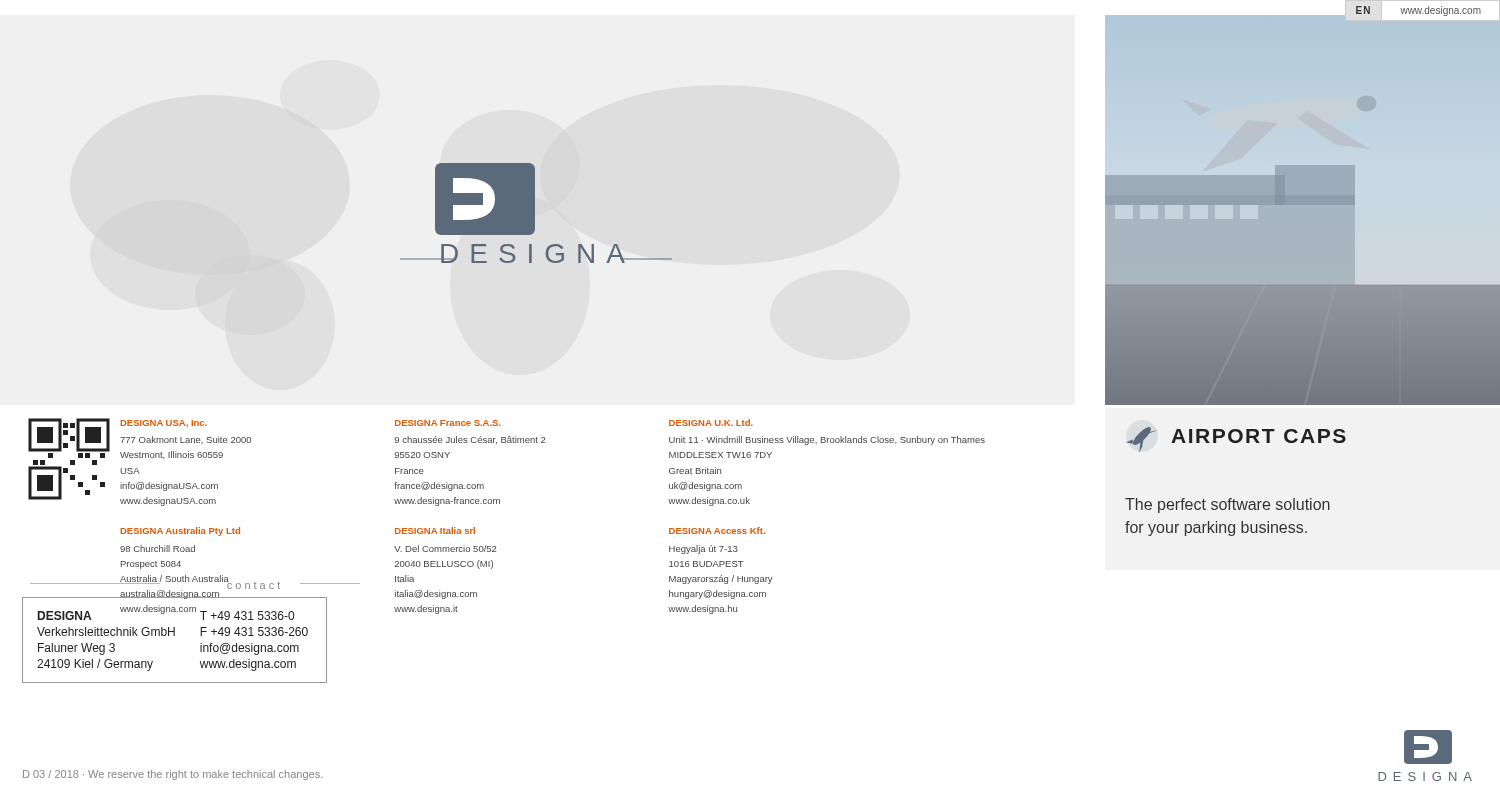The height and width of the screenshot is (796, 1500).
Task: Find the block on this page that starts "DESIGNA U.K. Ltd. Unit 11 · Windmill"
Action: tap(711, 422)
